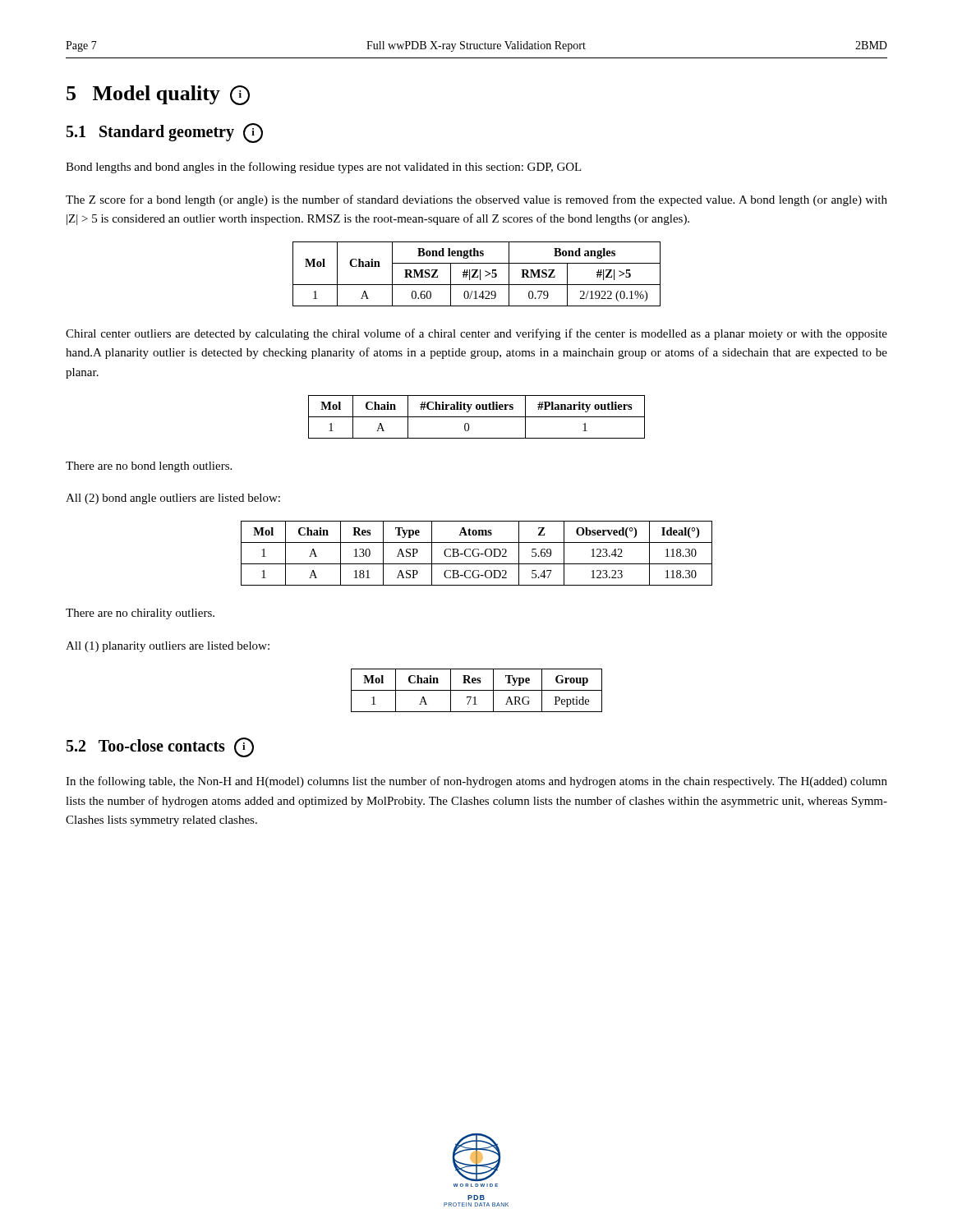
Task: Locate the block of text that opens with "All (1) planarity outliers are"
Action: 168,647
